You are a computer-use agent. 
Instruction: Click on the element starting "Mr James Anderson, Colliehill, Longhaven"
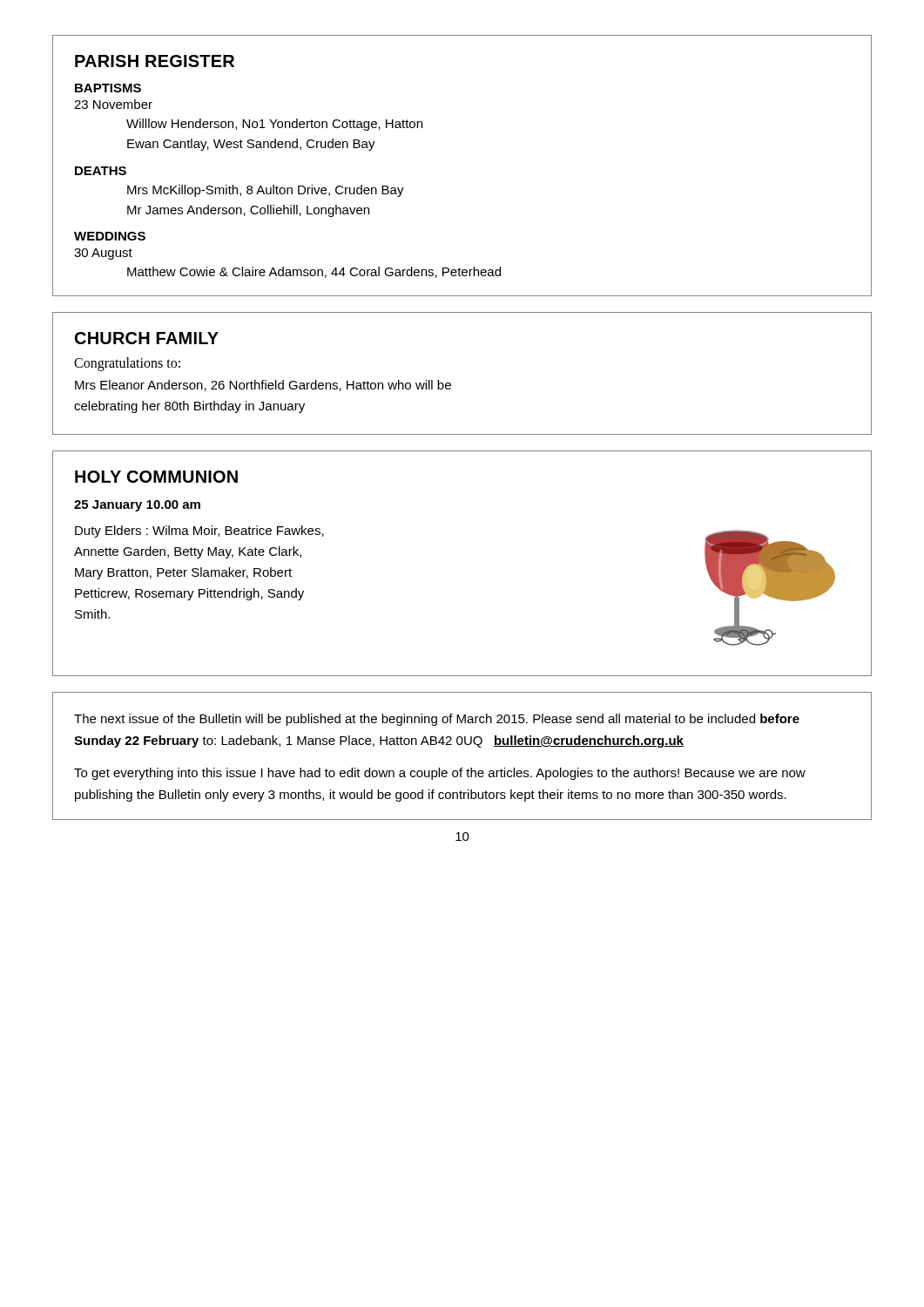point(248,209)
